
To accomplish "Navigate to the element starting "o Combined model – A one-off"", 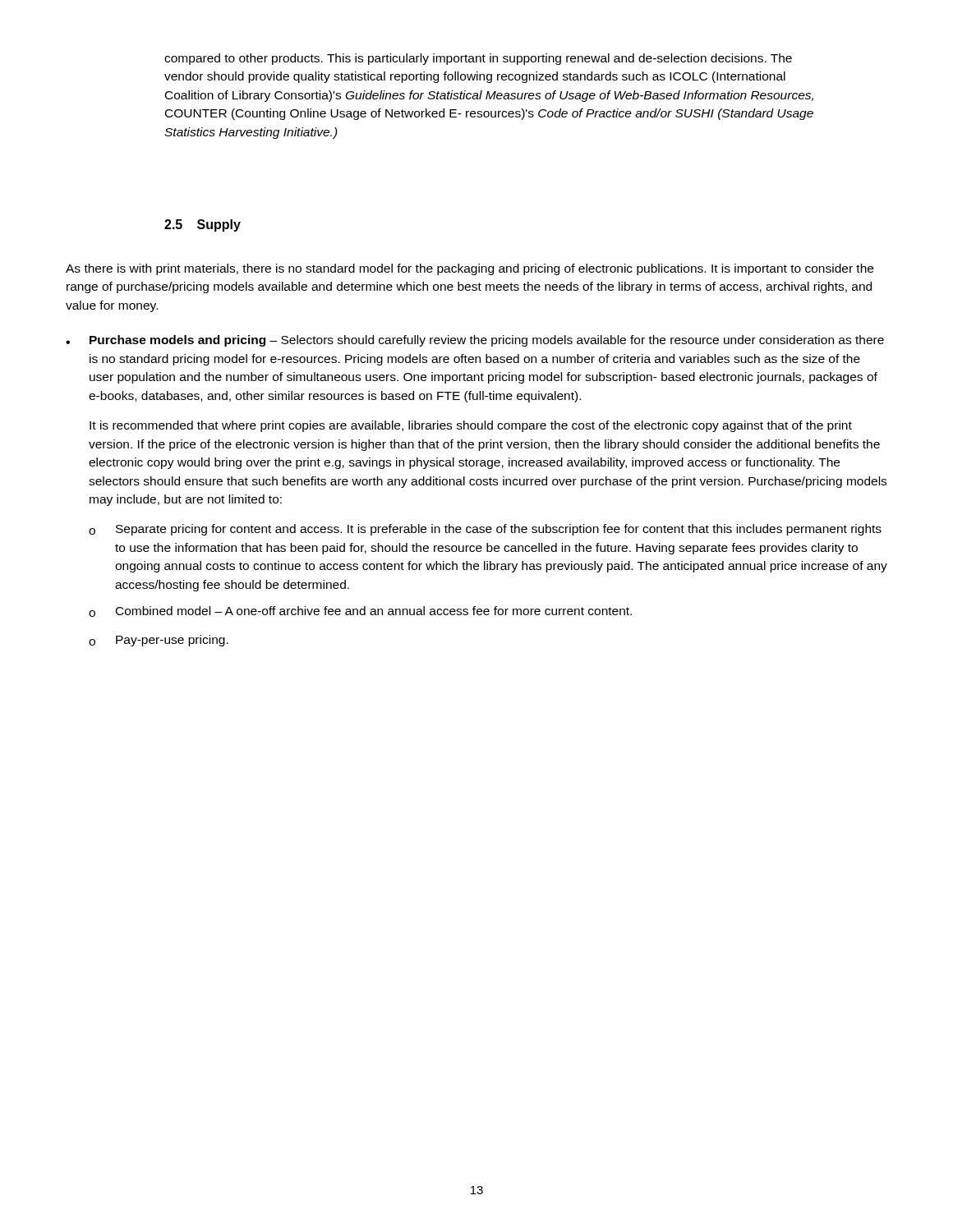I will tap(488, 612).
